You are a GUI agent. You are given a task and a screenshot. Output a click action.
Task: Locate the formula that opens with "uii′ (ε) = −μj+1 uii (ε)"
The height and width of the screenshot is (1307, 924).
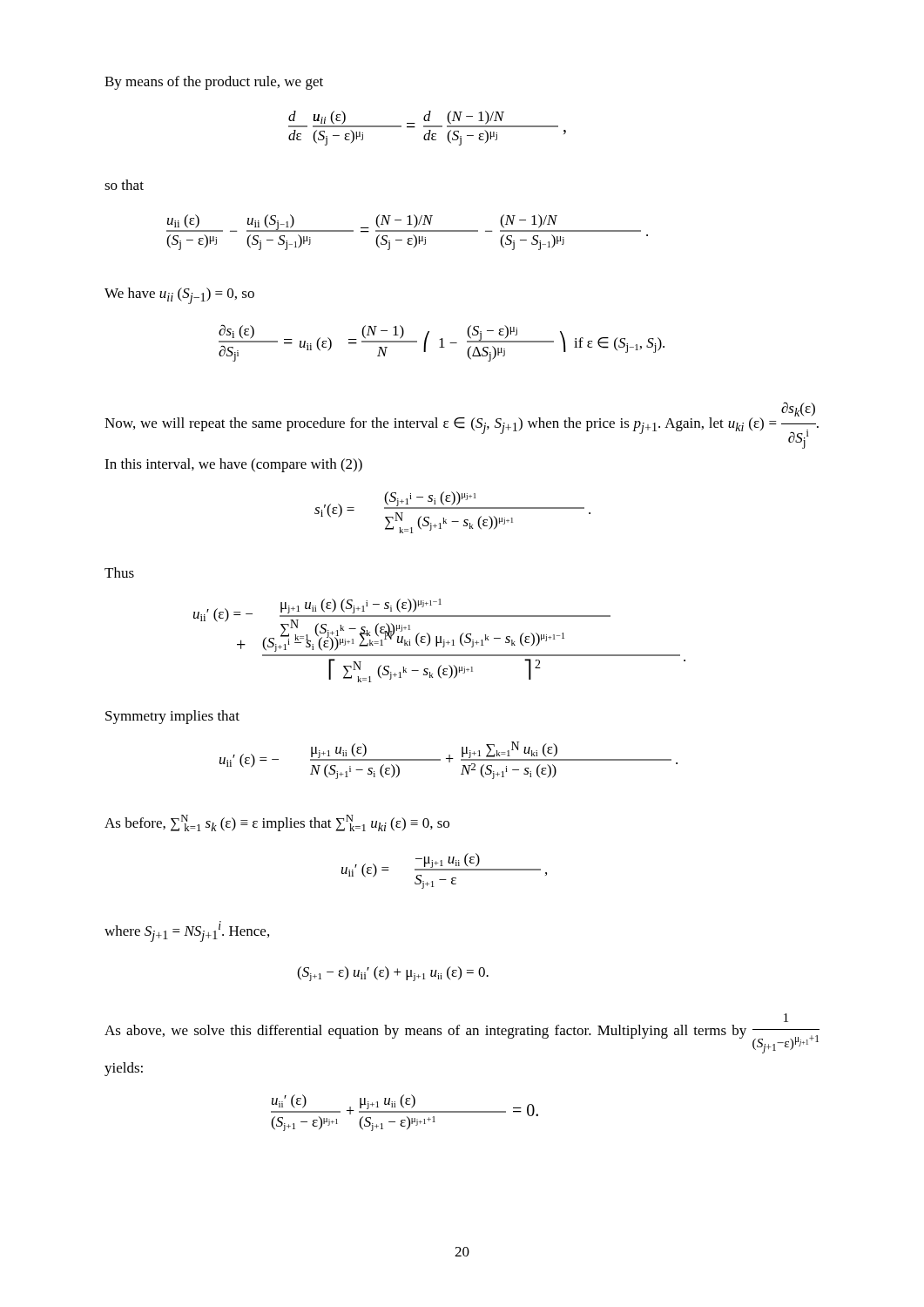462,873
